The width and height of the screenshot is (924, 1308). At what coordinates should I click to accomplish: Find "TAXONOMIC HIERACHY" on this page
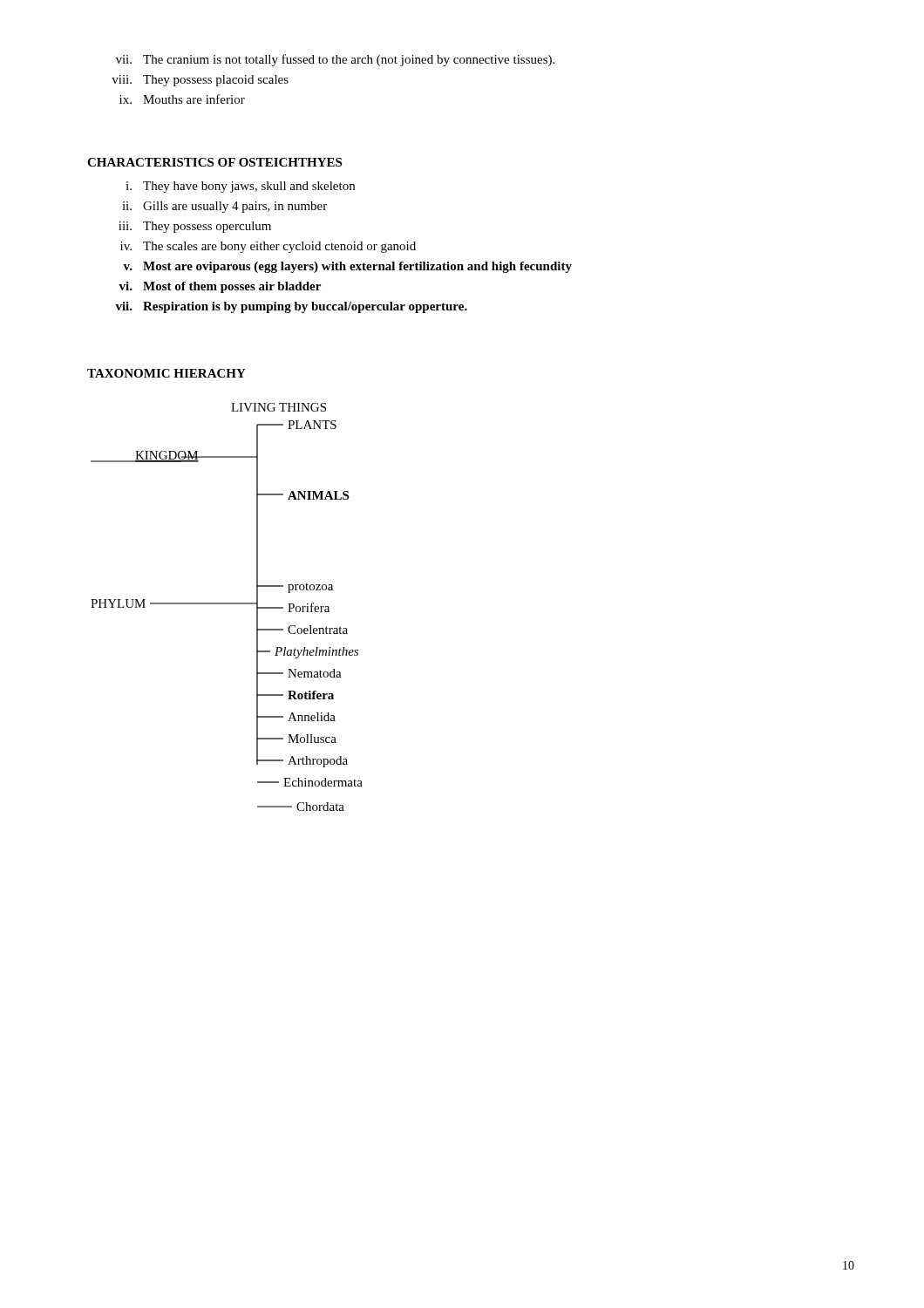pos(166,373)
